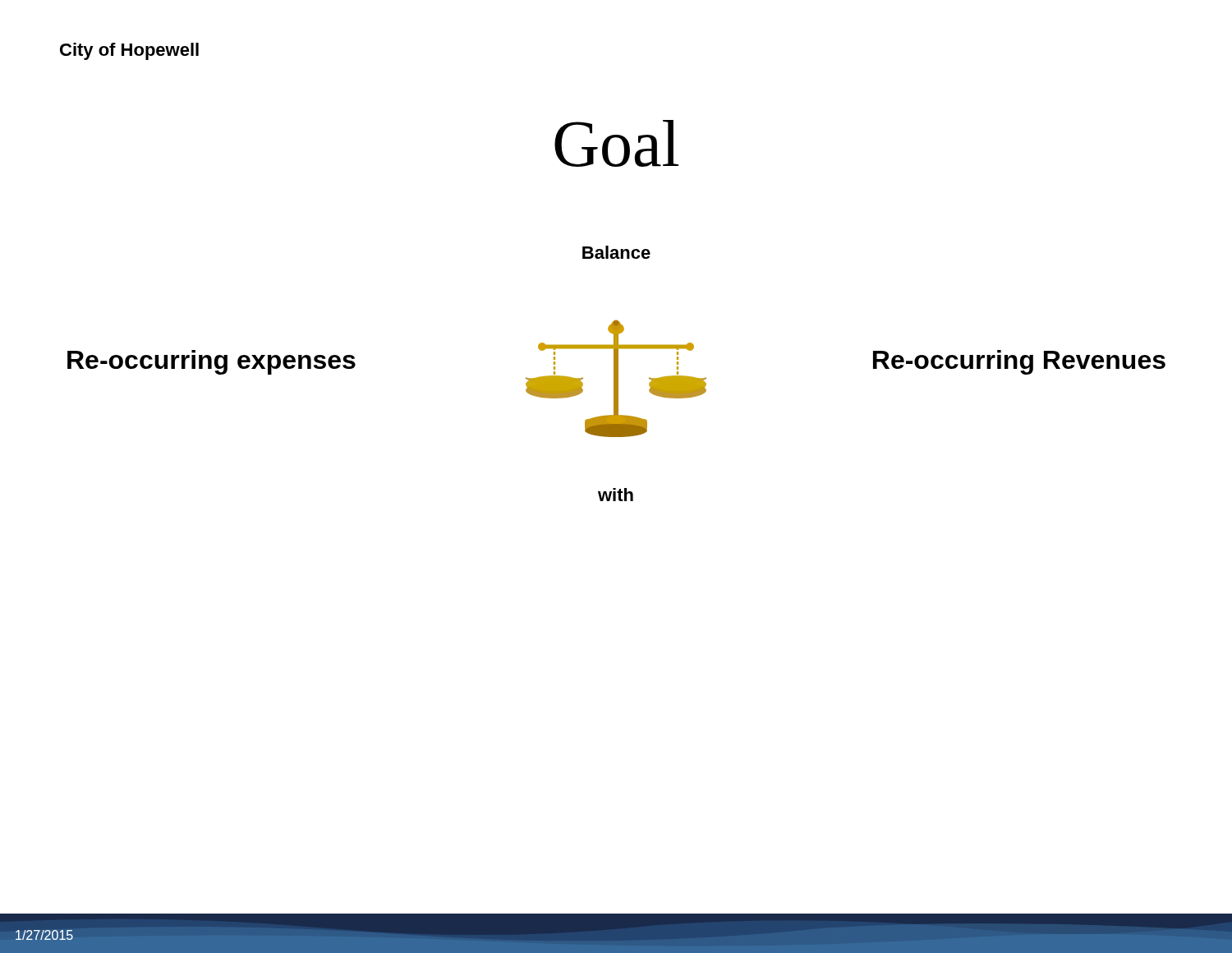The height and width of the screenshot is (953, 1232).
Task: Find "Re-occurring Revenues" on this page
Action: click(x=1019, y=360)
